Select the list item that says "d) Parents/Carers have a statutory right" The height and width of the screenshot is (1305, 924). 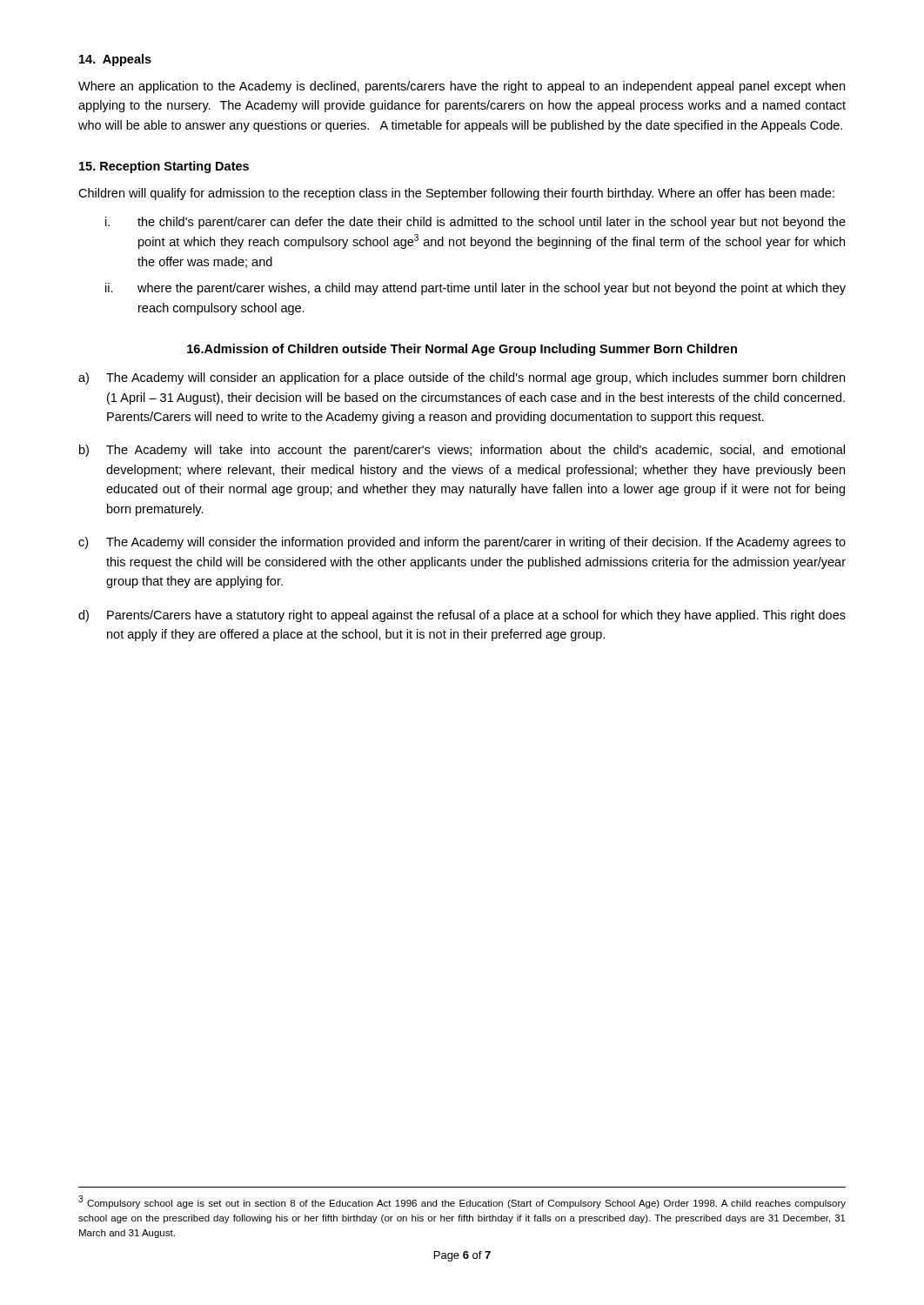(462, 625)
